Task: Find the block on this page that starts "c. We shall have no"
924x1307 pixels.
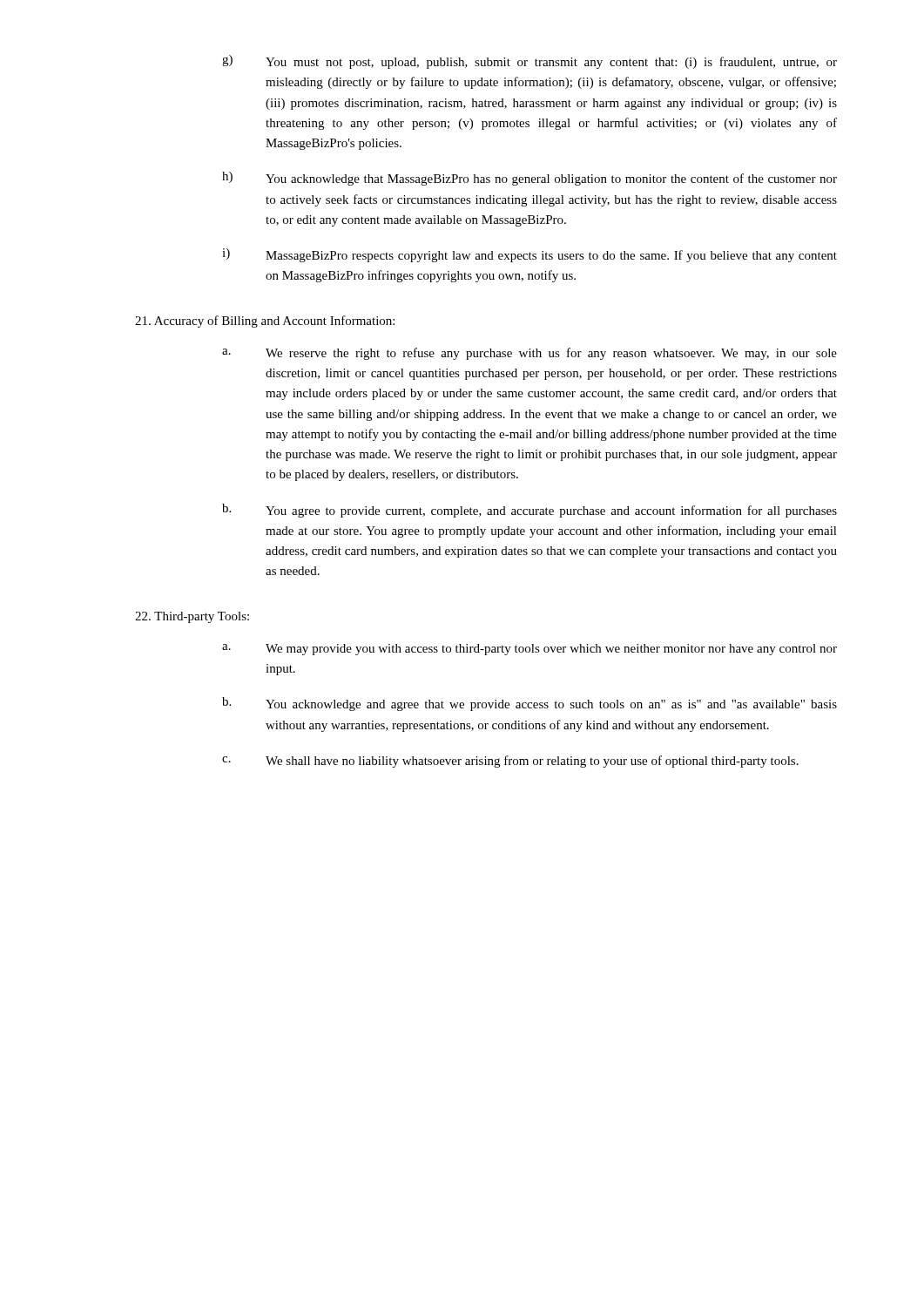Action: coord(529,761)
